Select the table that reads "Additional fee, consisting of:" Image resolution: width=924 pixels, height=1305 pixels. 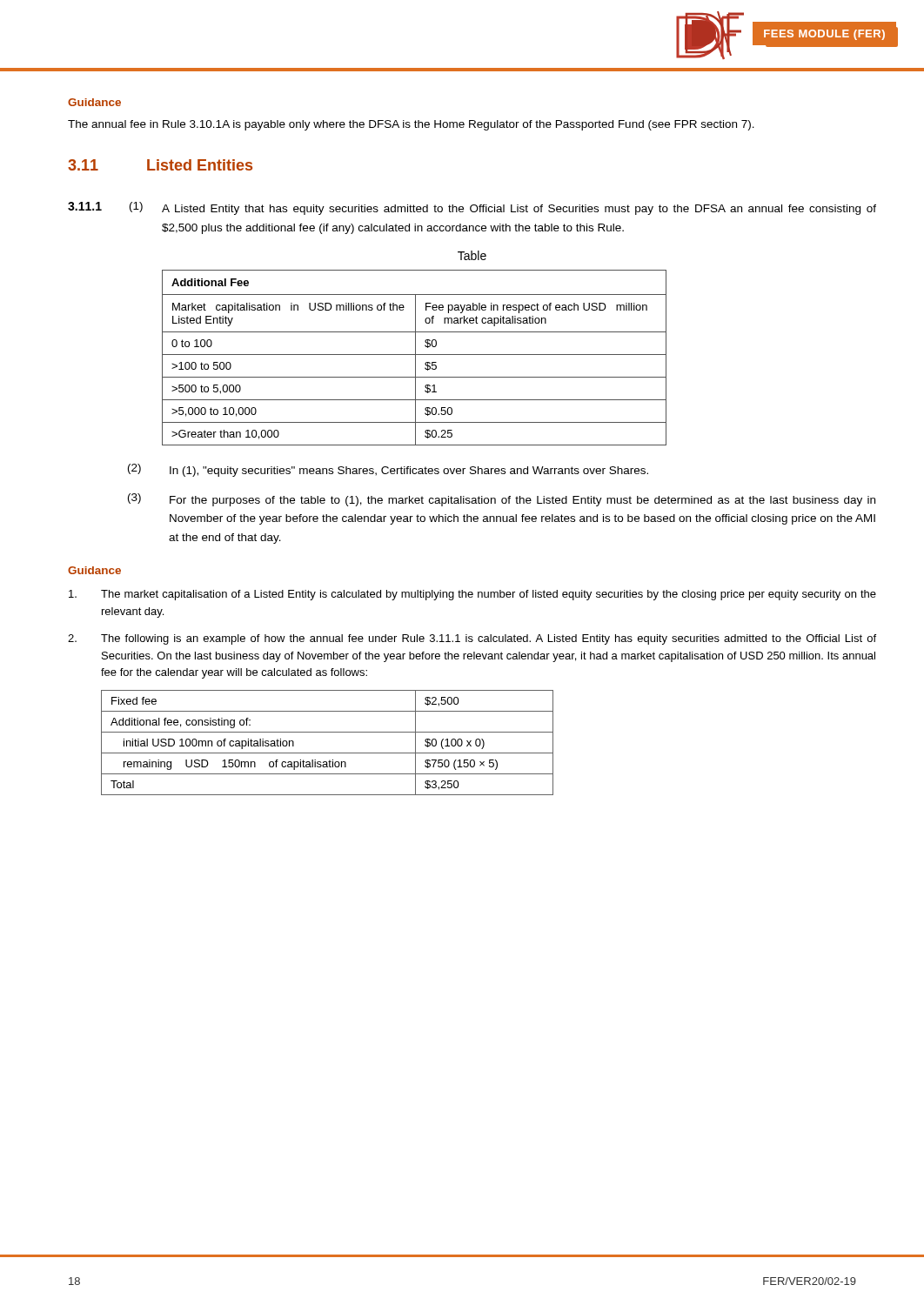point(489,743)
